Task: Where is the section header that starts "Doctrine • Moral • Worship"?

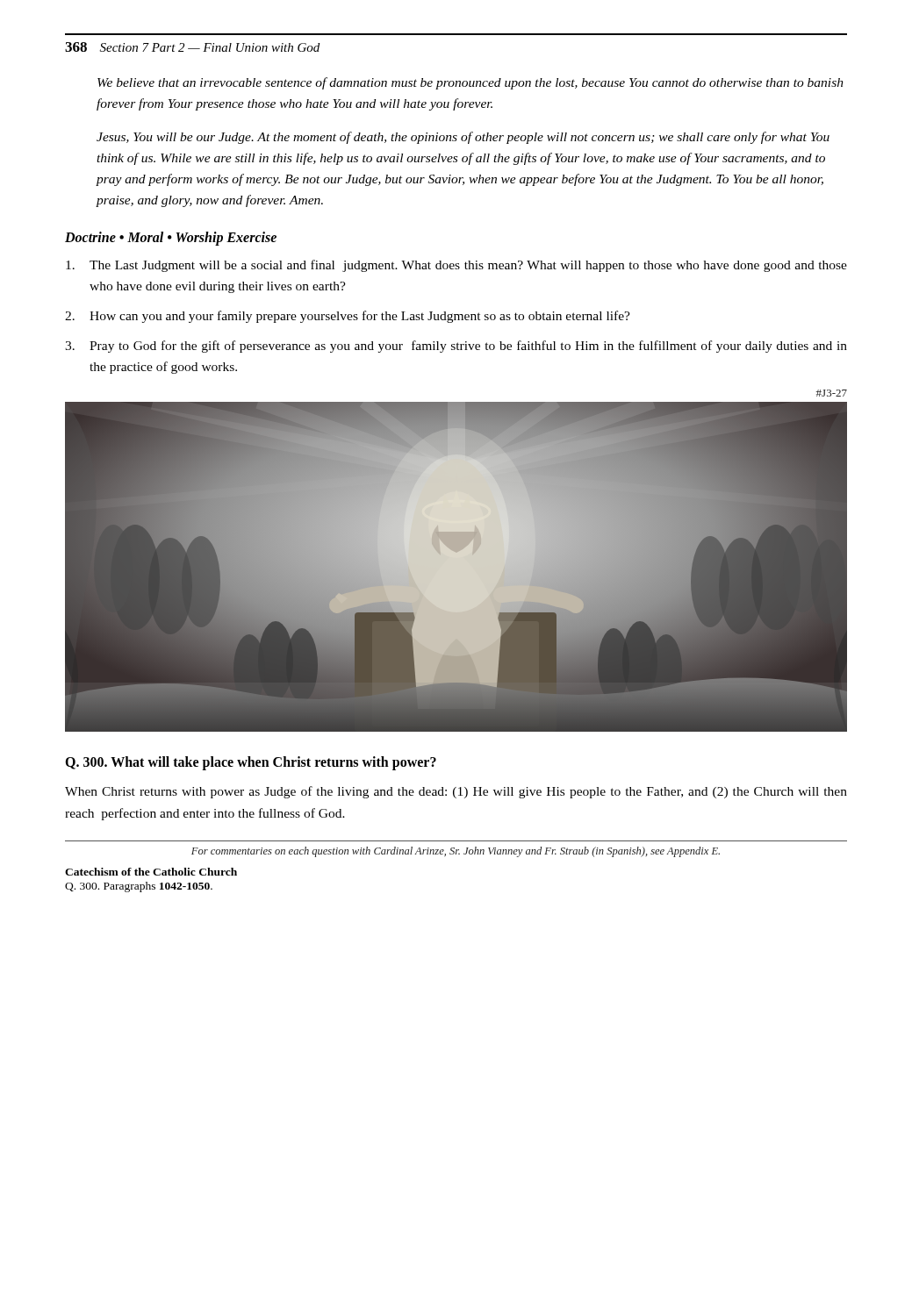Action: click(171, 237)
